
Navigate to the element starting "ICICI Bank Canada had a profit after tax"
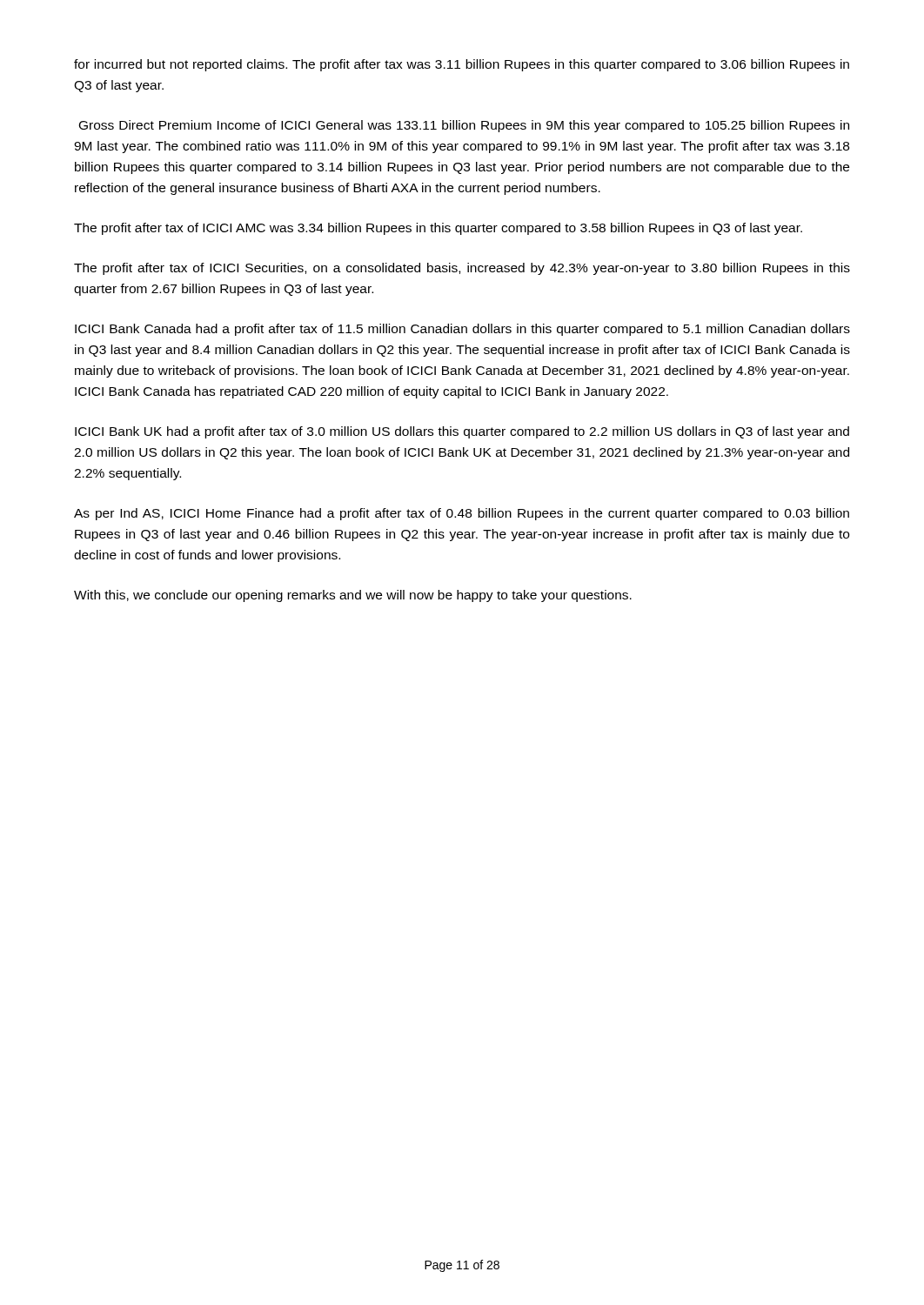(462, 360)
